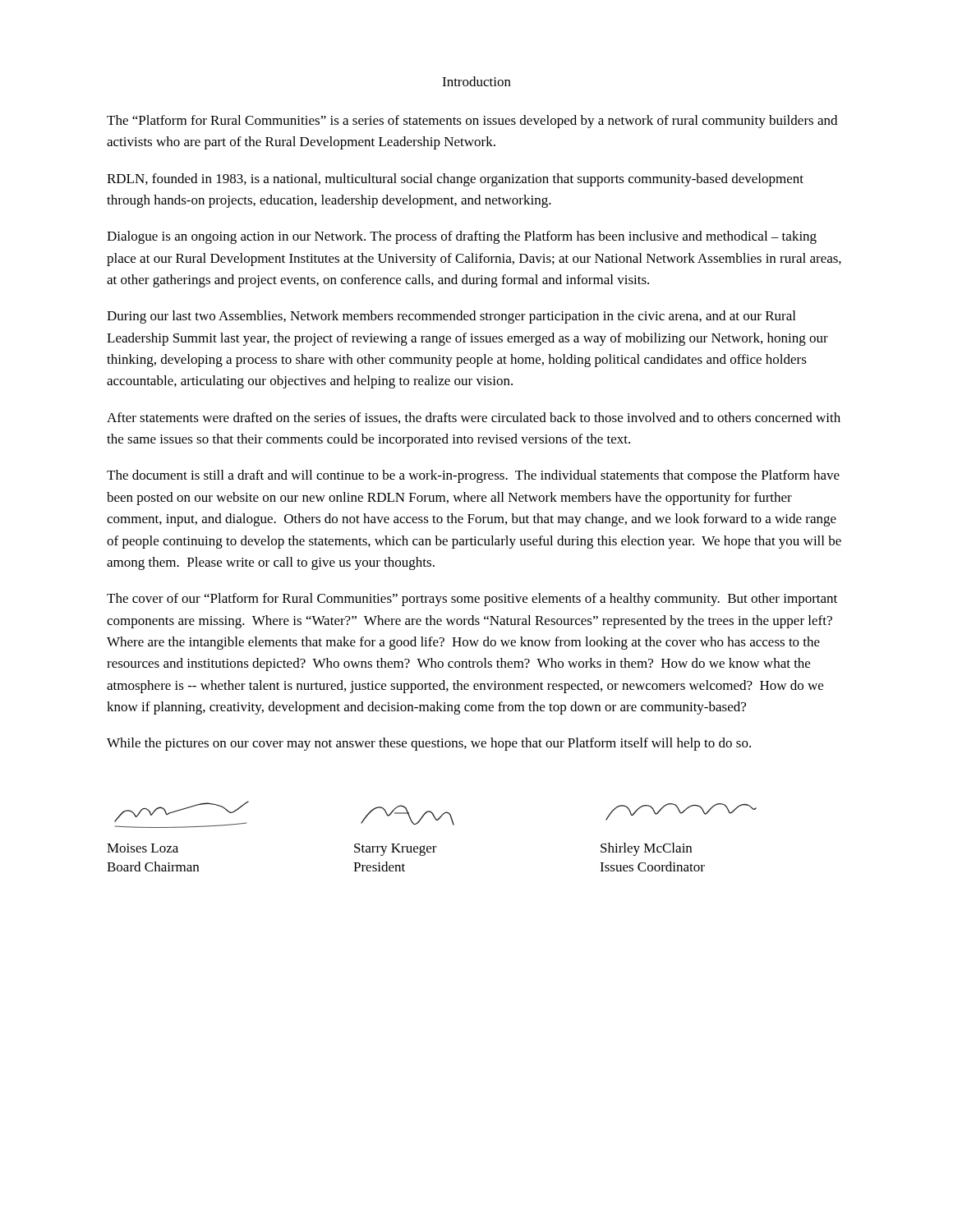
Task: Point to the passage starting "Shirley McClain"
Action: click(x=646, y=848)
